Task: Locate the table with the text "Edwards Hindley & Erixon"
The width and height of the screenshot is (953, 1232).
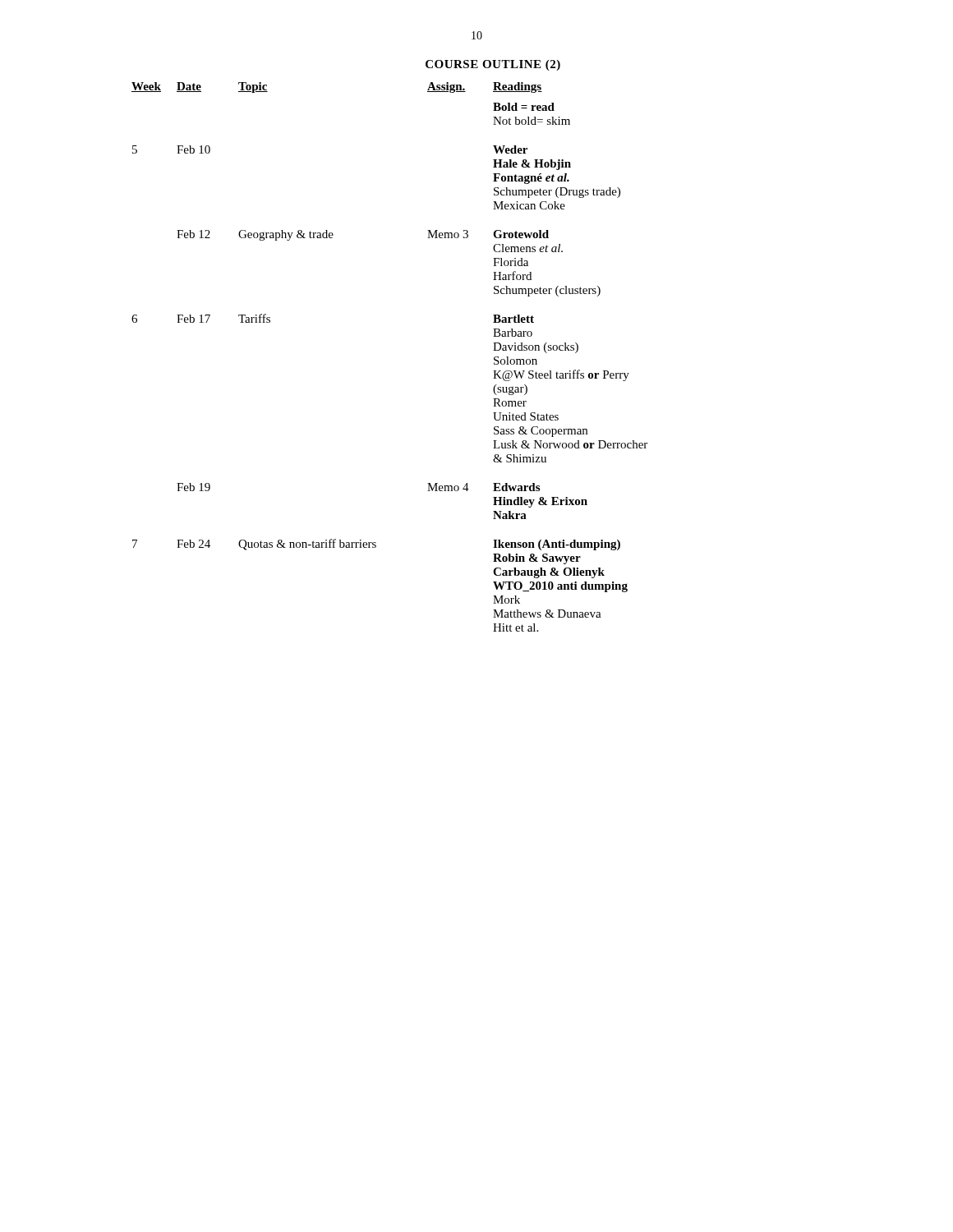Action: click(493, 357)
